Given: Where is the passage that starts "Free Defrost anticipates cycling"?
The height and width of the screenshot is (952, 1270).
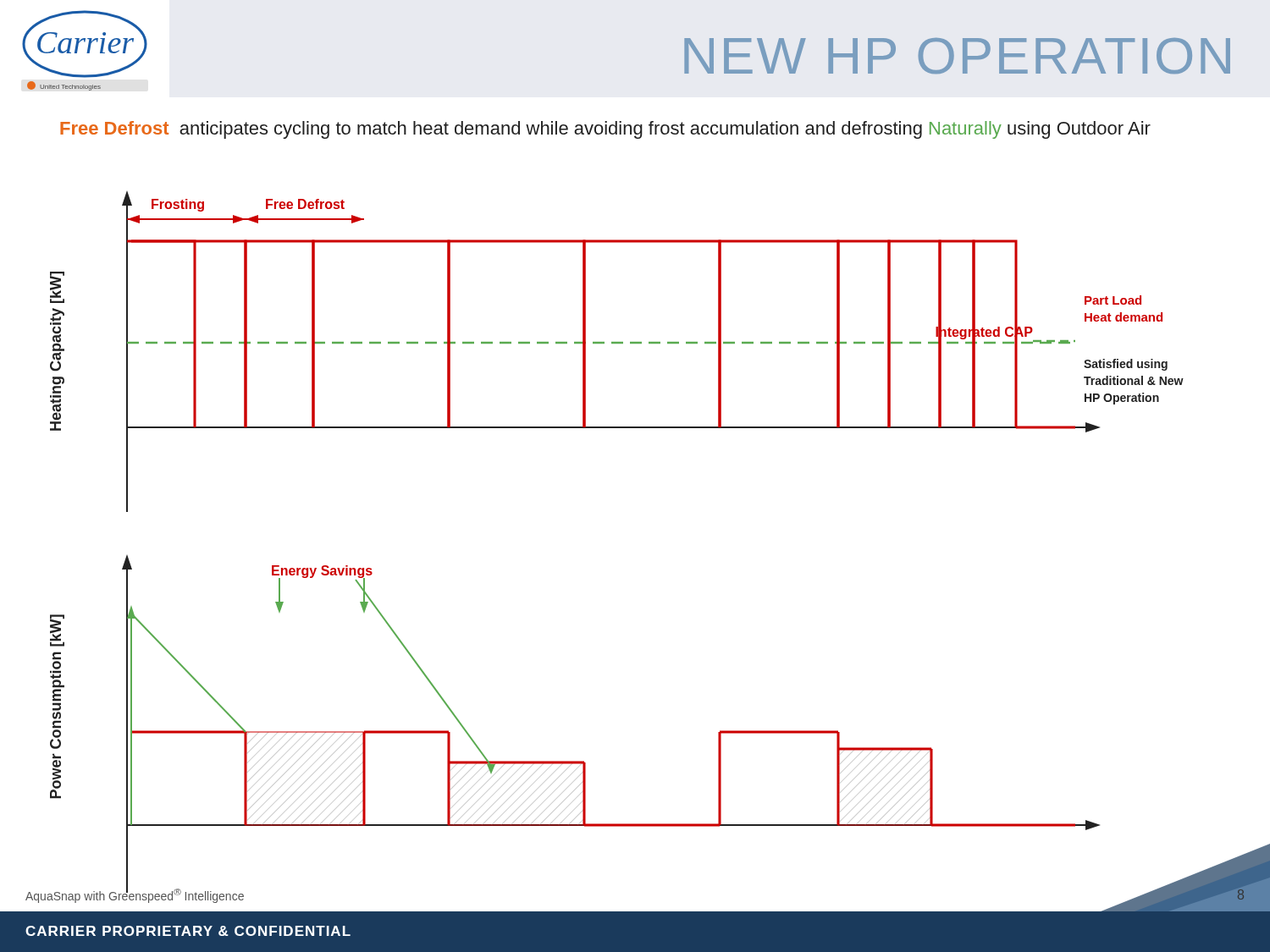Looking at the screenshot, I should pos(605,128).
